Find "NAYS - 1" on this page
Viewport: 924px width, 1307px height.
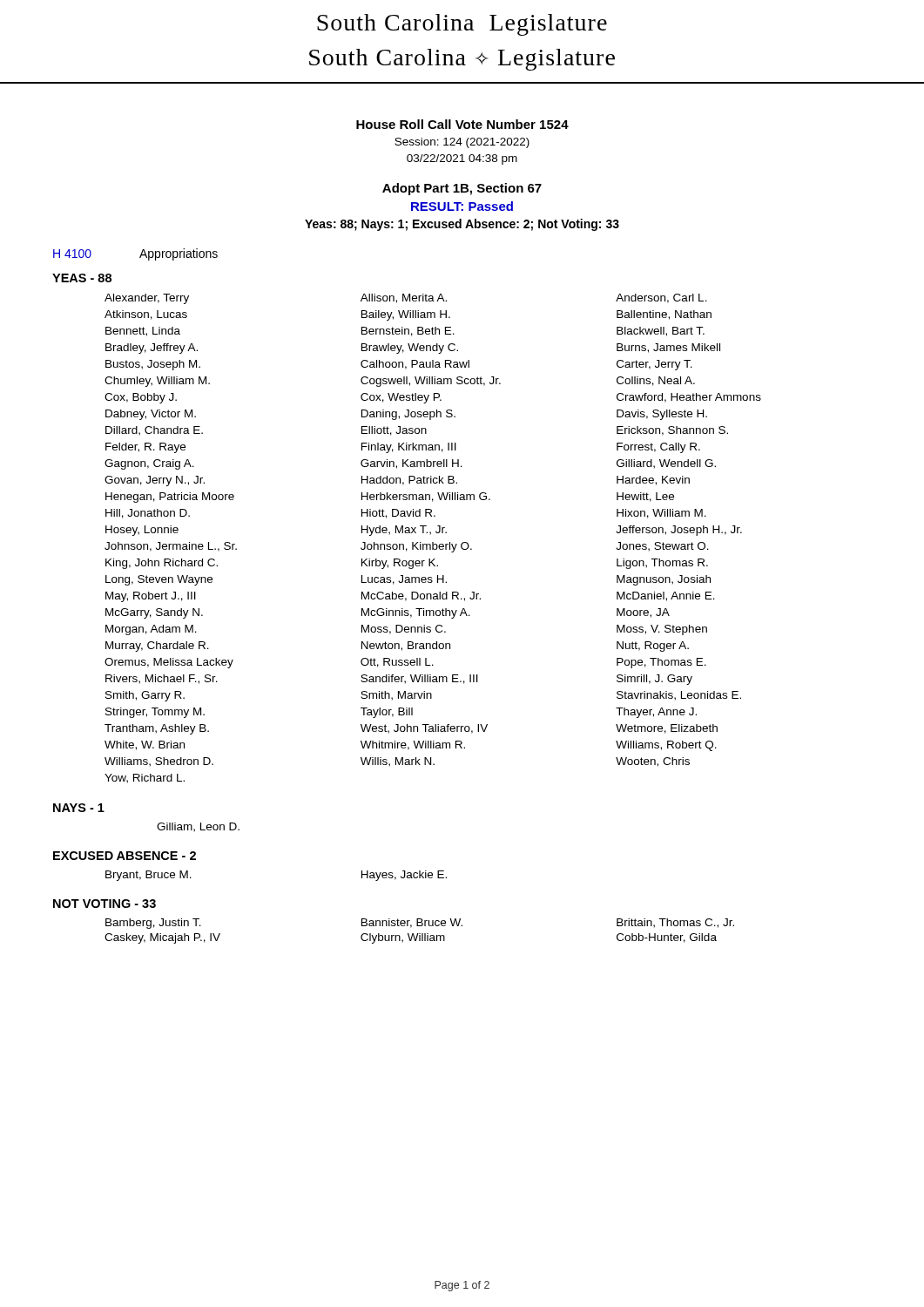click(78, 808)
